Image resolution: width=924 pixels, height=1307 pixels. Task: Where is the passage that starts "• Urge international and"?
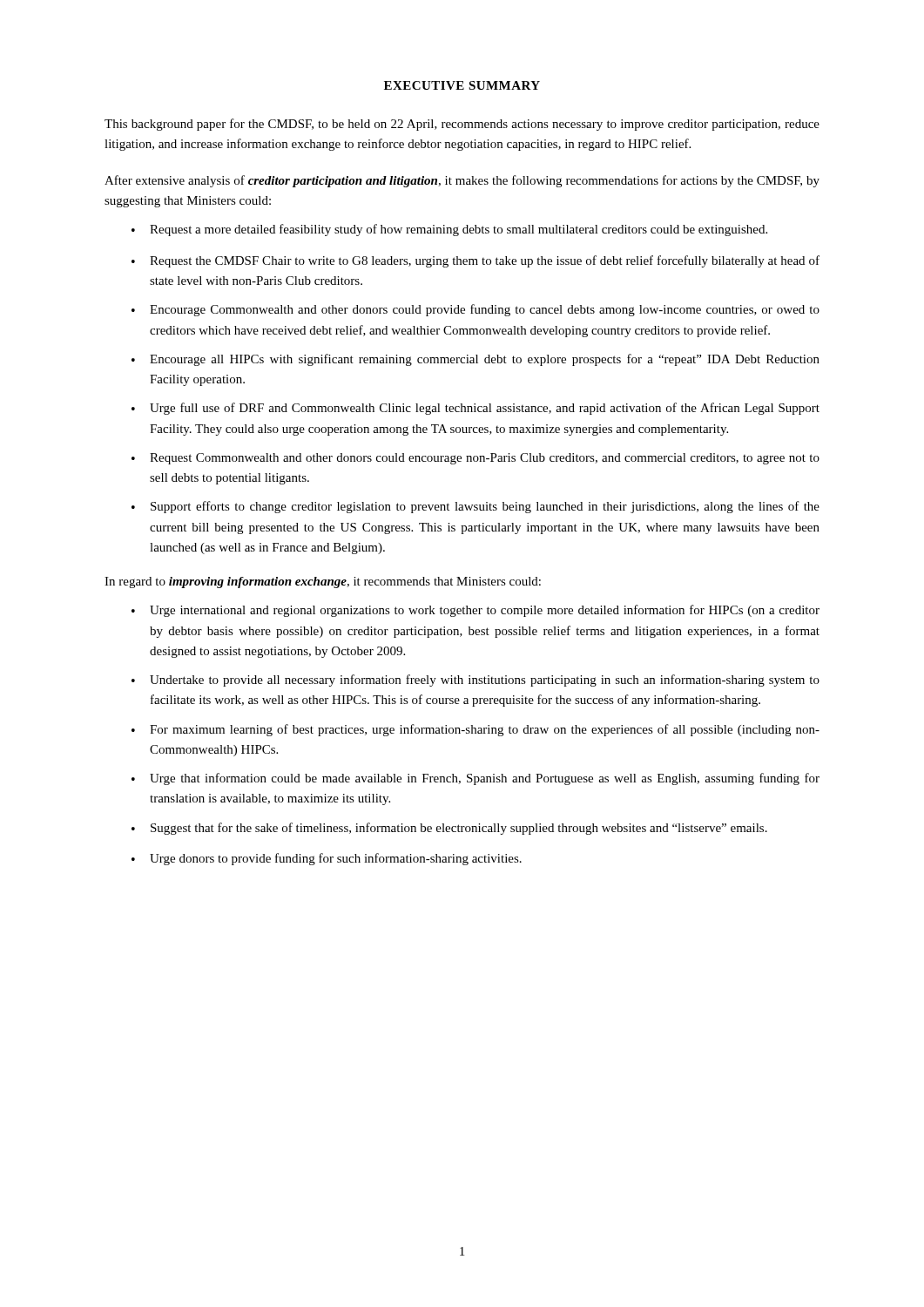tap(475, 631)
